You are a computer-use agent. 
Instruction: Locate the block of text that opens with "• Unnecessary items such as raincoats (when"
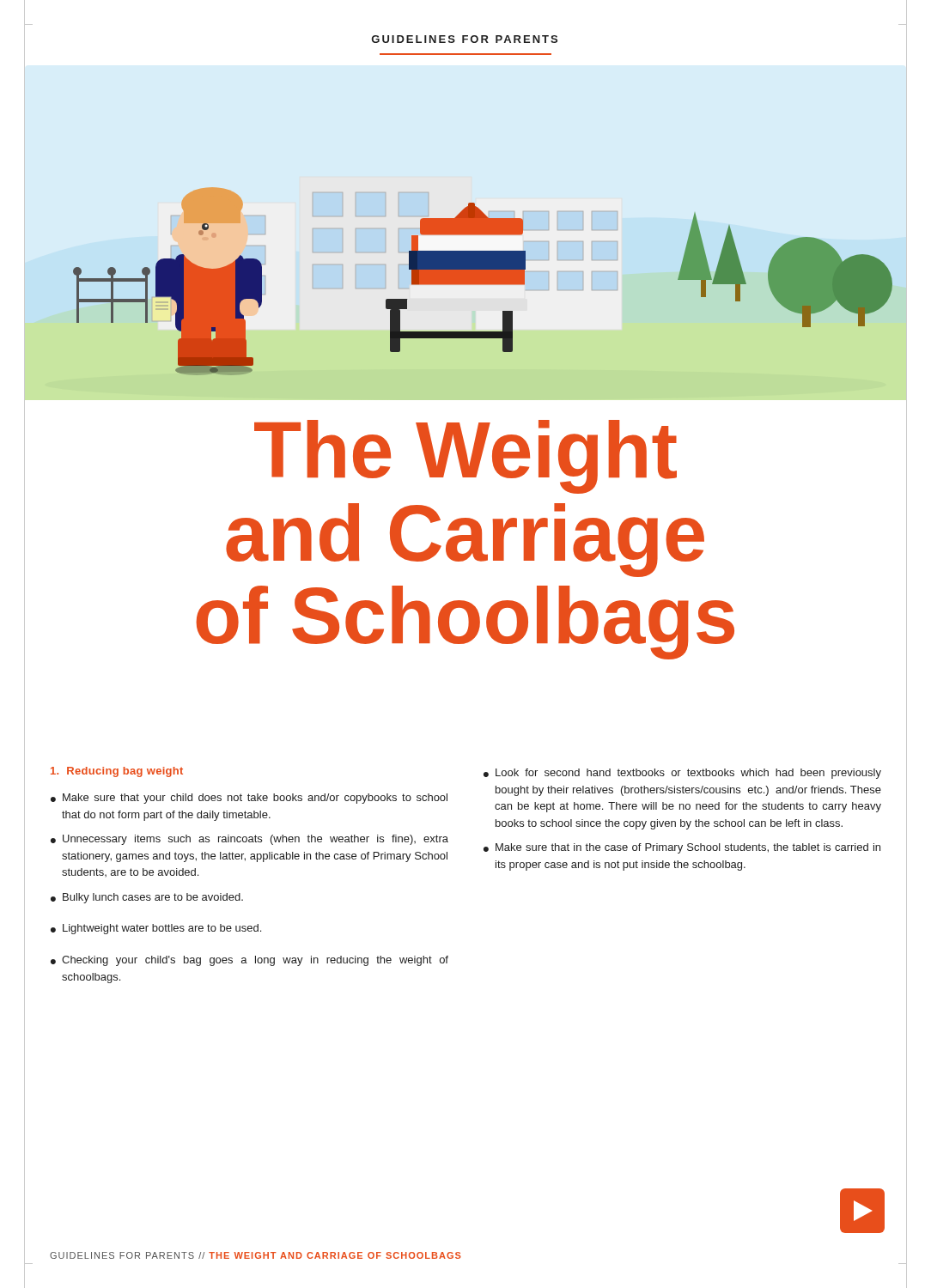pyautogui.click(x=249, y=855)
